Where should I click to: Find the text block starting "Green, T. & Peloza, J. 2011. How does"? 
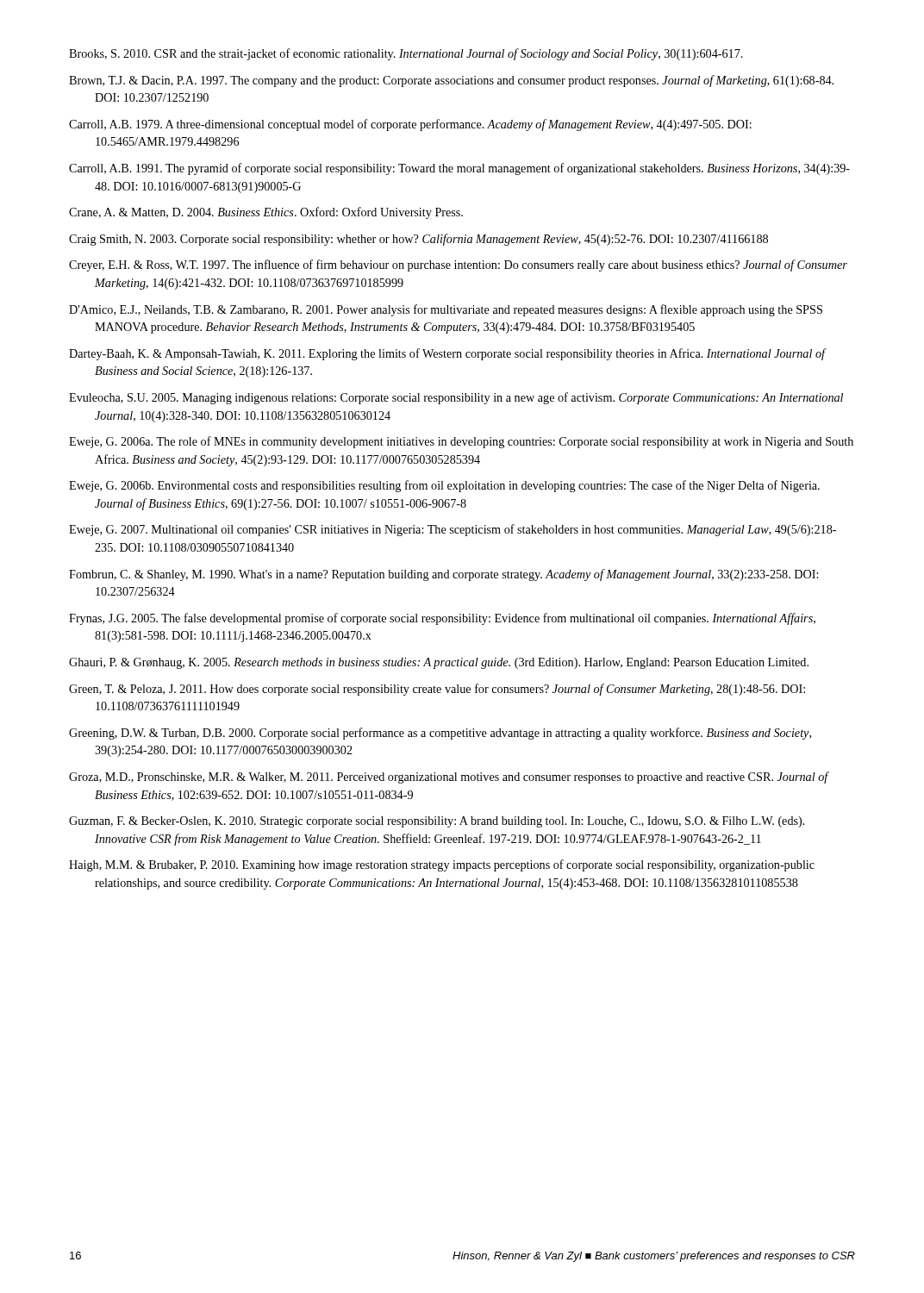(x=437, y=697)
